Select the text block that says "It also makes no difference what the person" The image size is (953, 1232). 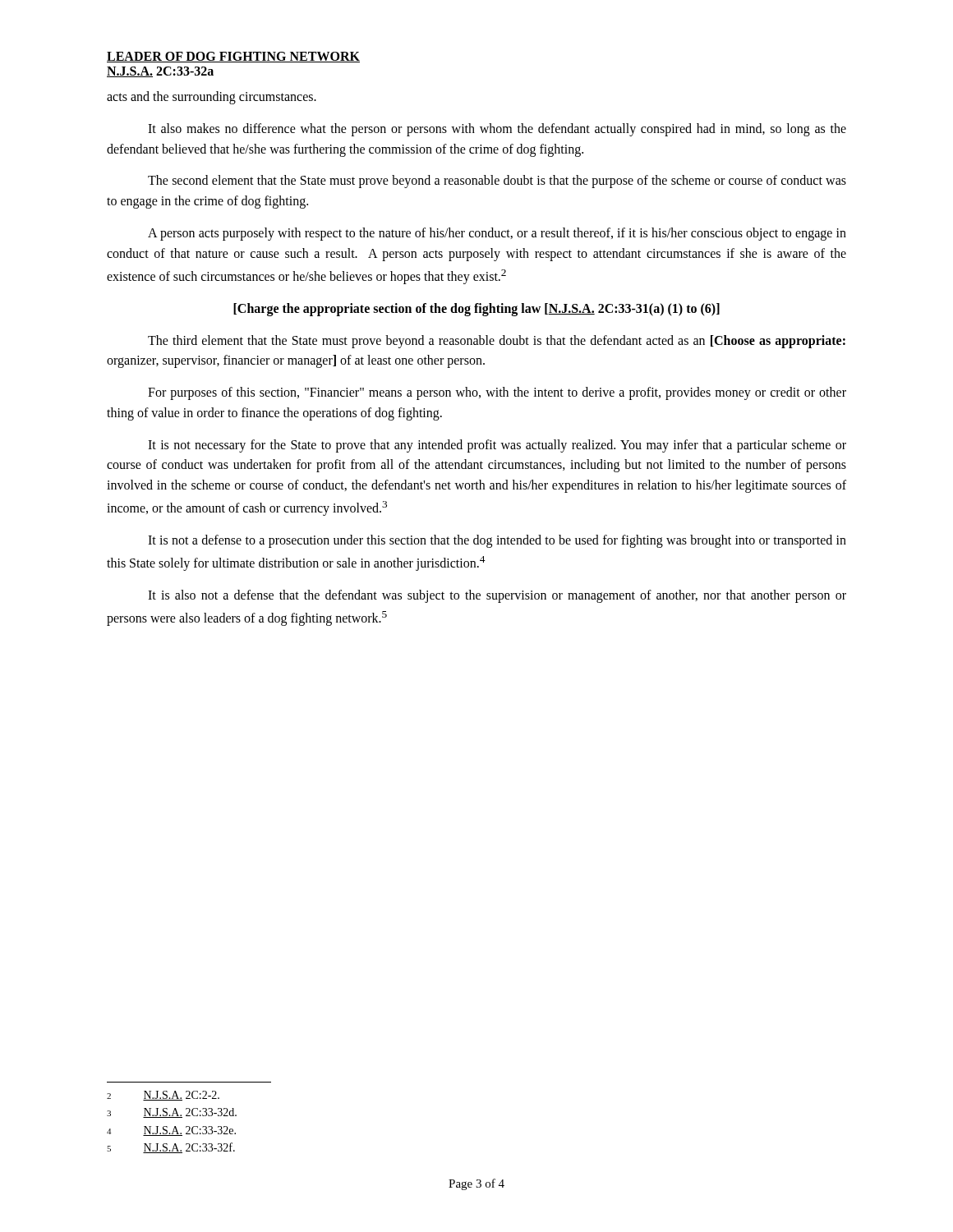[476, 139]
